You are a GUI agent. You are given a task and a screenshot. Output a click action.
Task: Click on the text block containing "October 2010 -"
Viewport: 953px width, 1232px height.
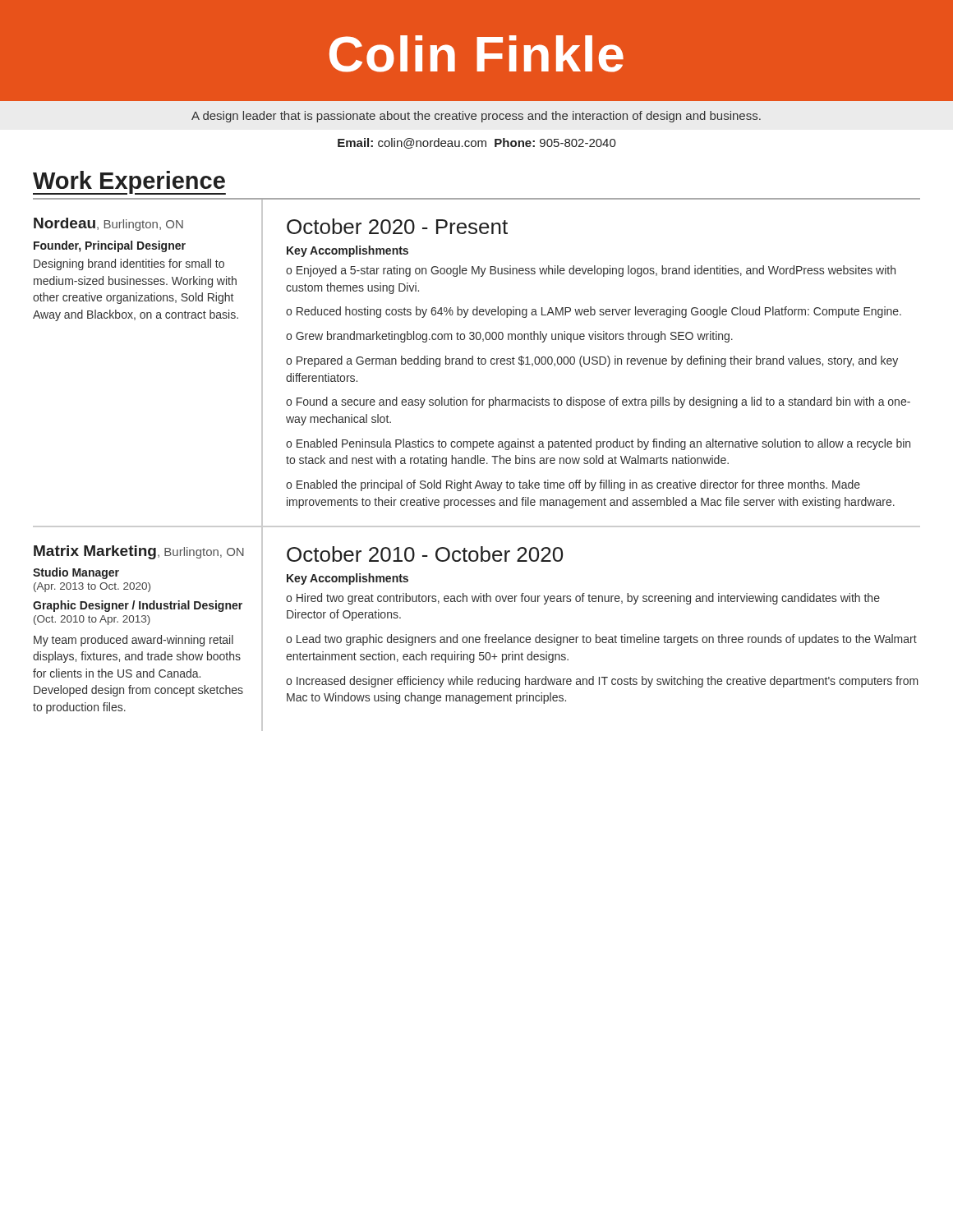pos(425,554)
